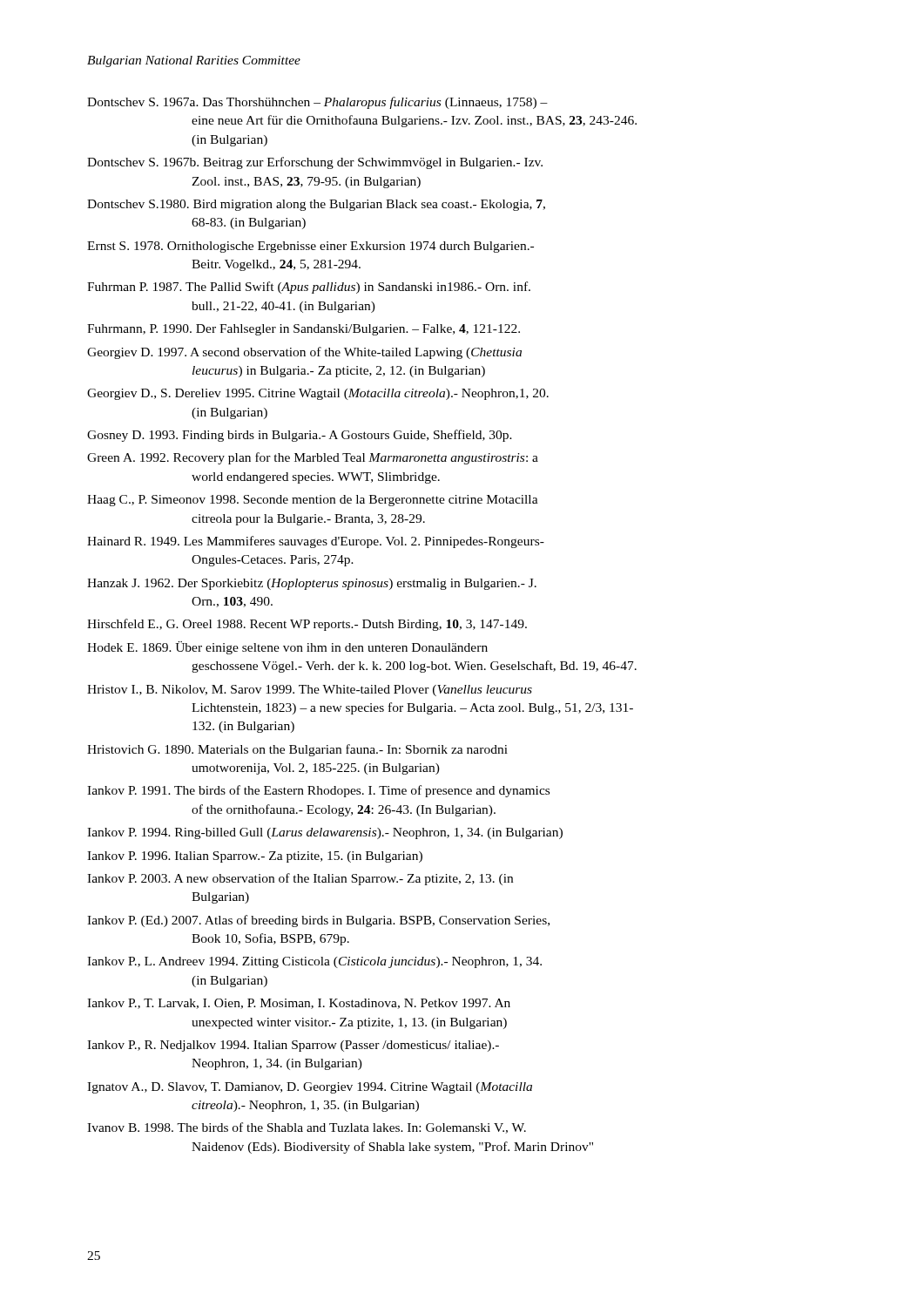Select the text block starting "Hirschfeld E., G. Oreel 1988."

(x=307, y=624)
